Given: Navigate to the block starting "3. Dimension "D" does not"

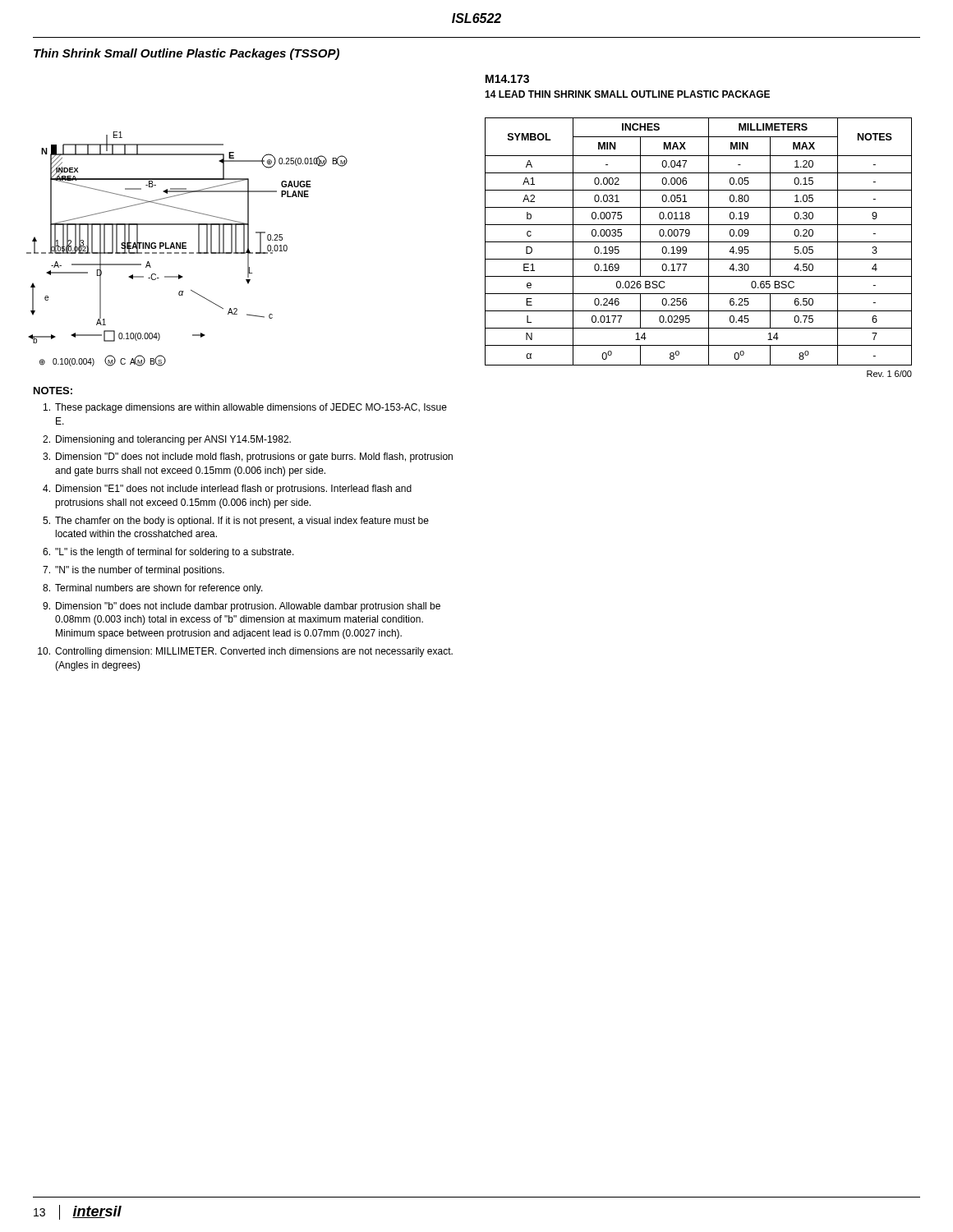Looking at the screenshot, I should click(244, 464).
